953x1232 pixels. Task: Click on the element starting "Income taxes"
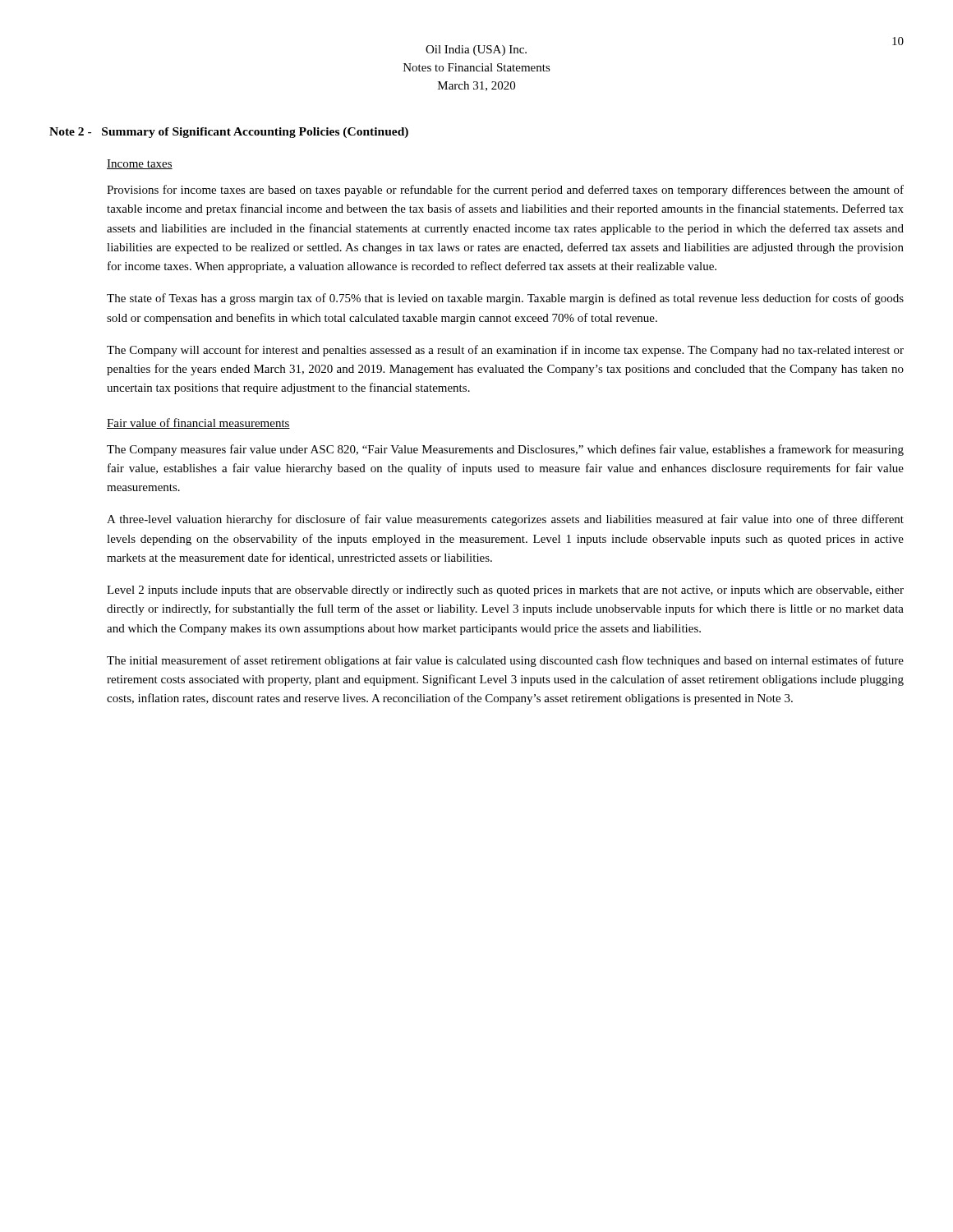tap(140, 163)
